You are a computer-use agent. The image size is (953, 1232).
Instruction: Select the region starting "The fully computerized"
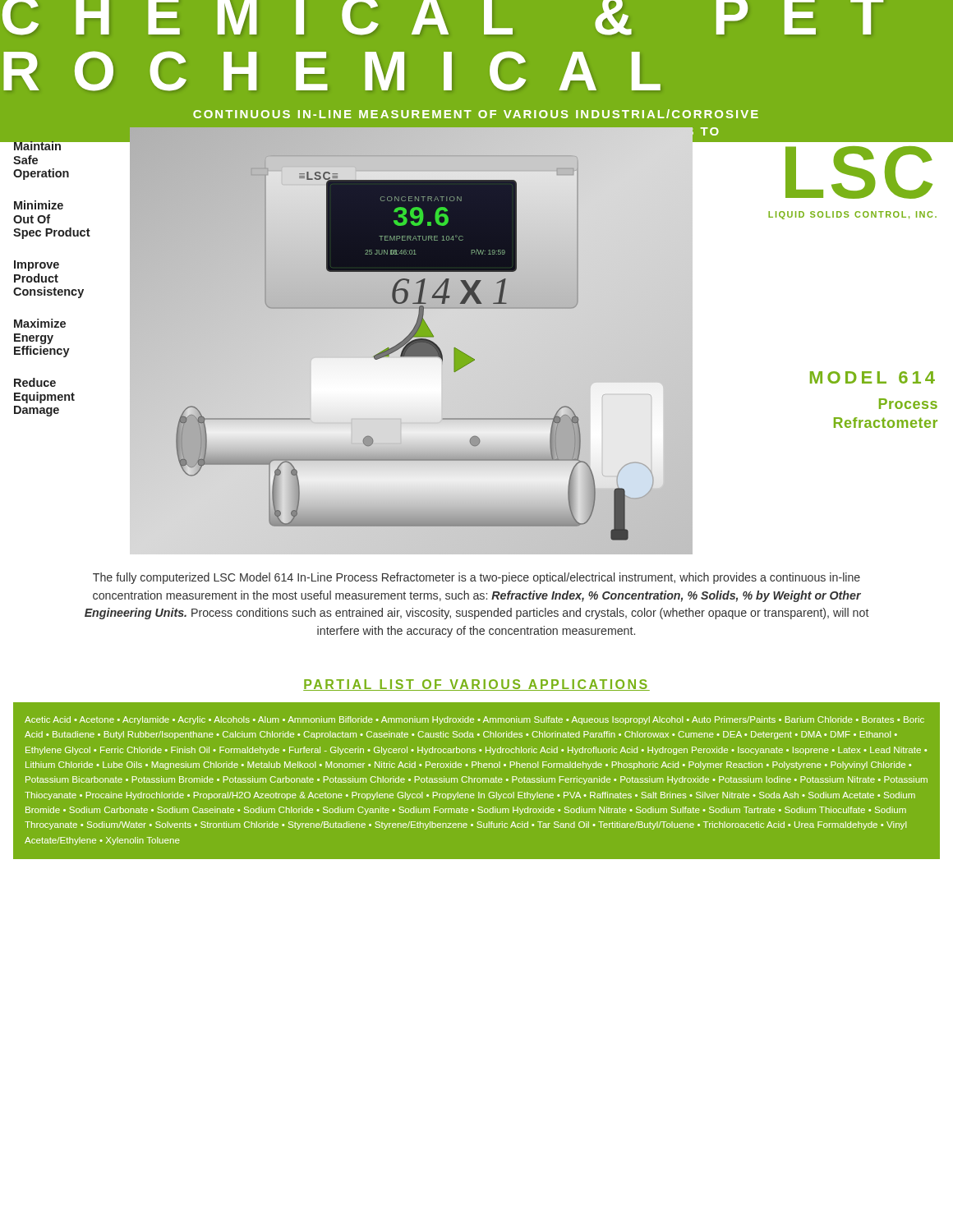(x=476, y=604)
